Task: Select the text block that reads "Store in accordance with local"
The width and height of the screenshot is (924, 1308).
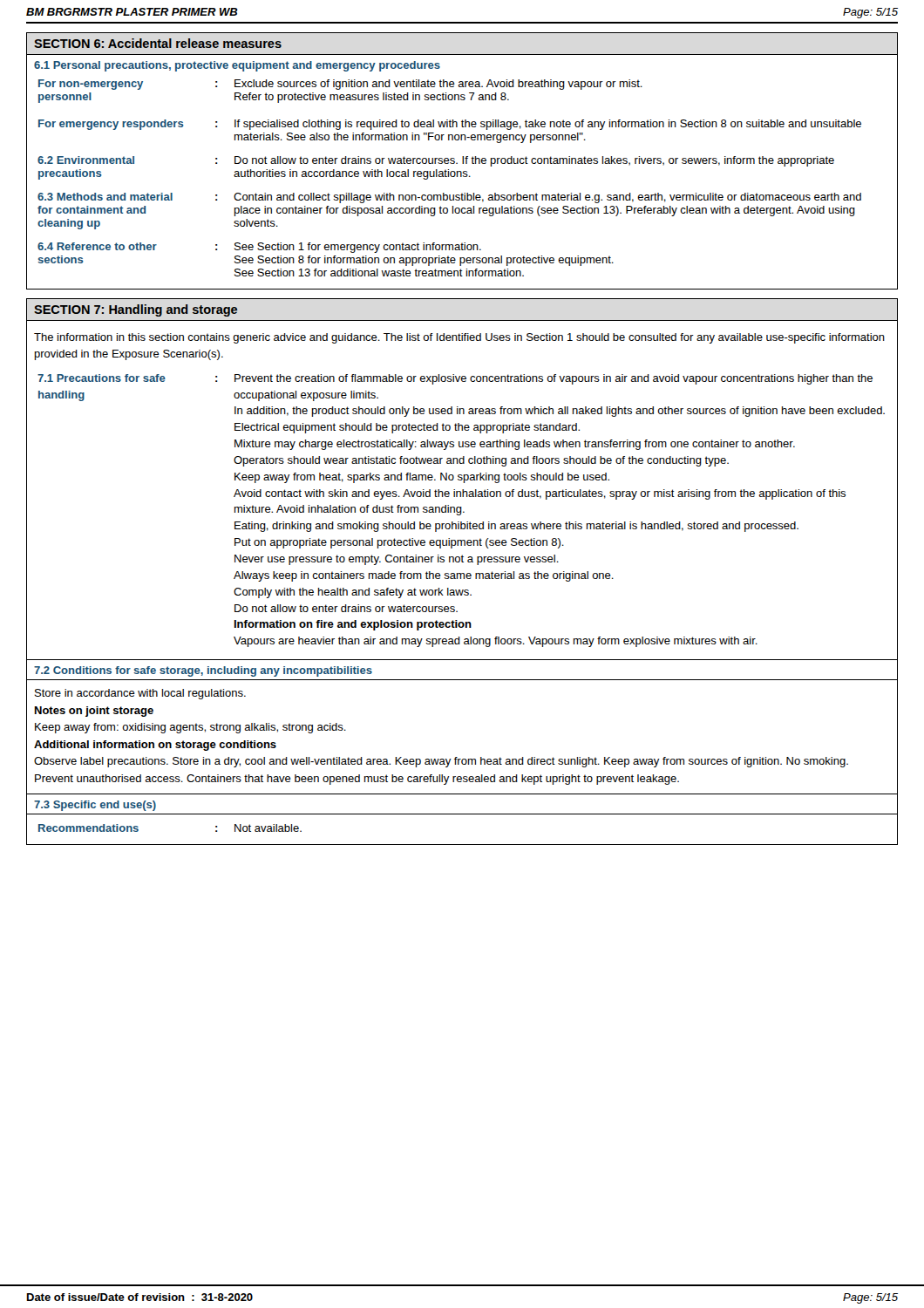Action: 140,694
